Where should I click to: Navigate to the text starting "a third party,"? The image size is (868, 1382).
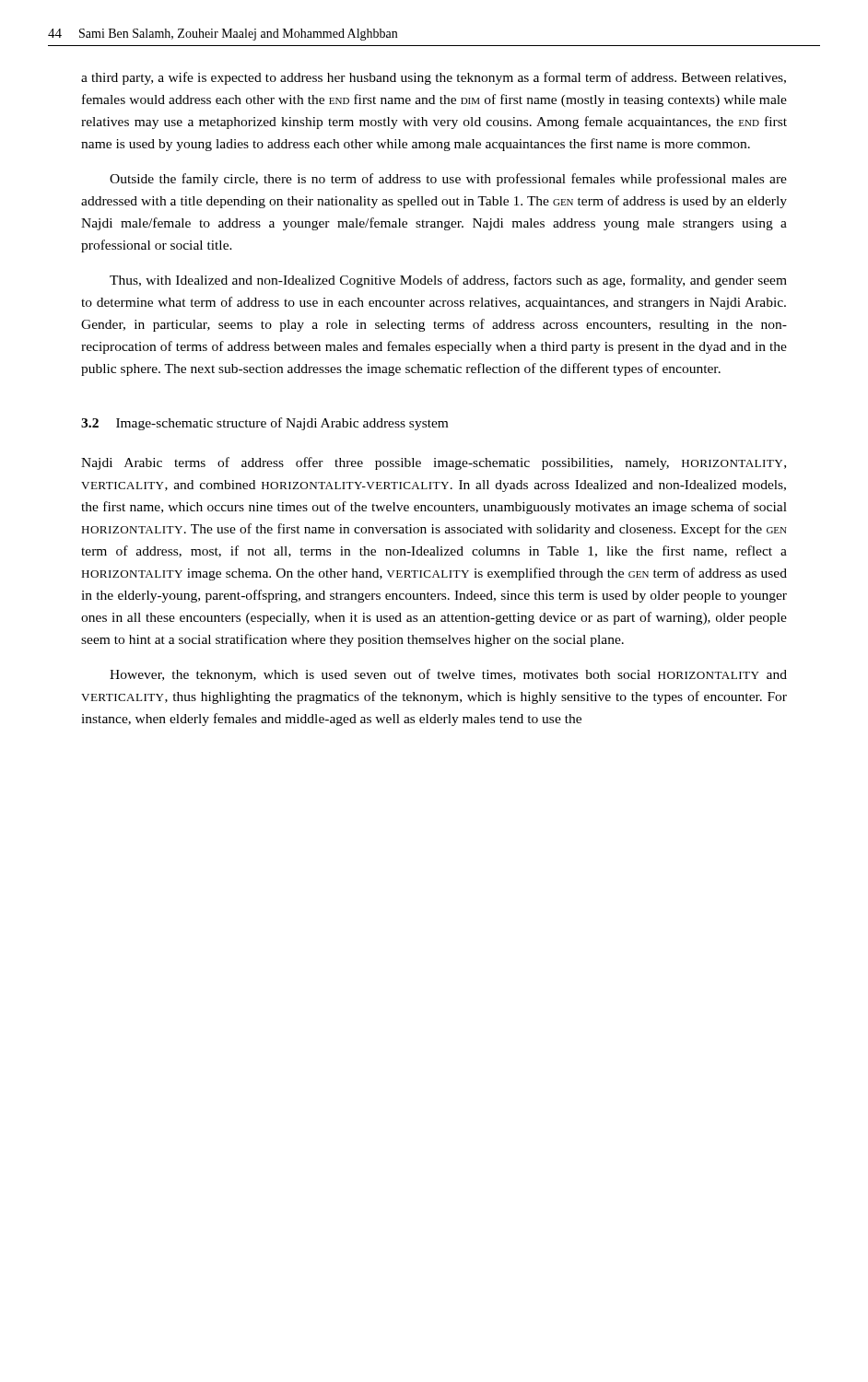coord(434,111)
